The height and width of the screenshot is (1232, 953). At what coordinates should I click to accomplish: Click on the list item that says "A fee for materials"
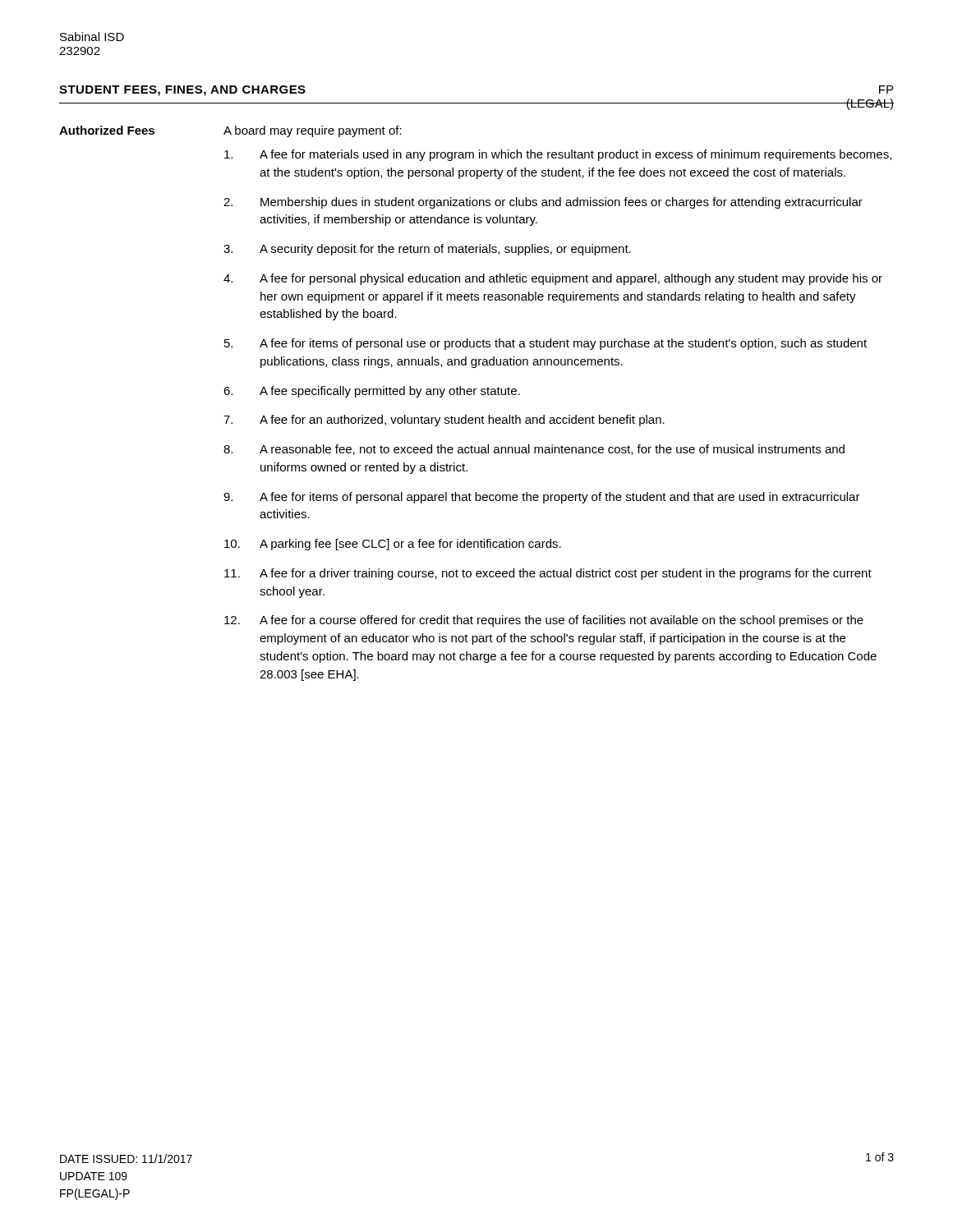coord(559,163)
